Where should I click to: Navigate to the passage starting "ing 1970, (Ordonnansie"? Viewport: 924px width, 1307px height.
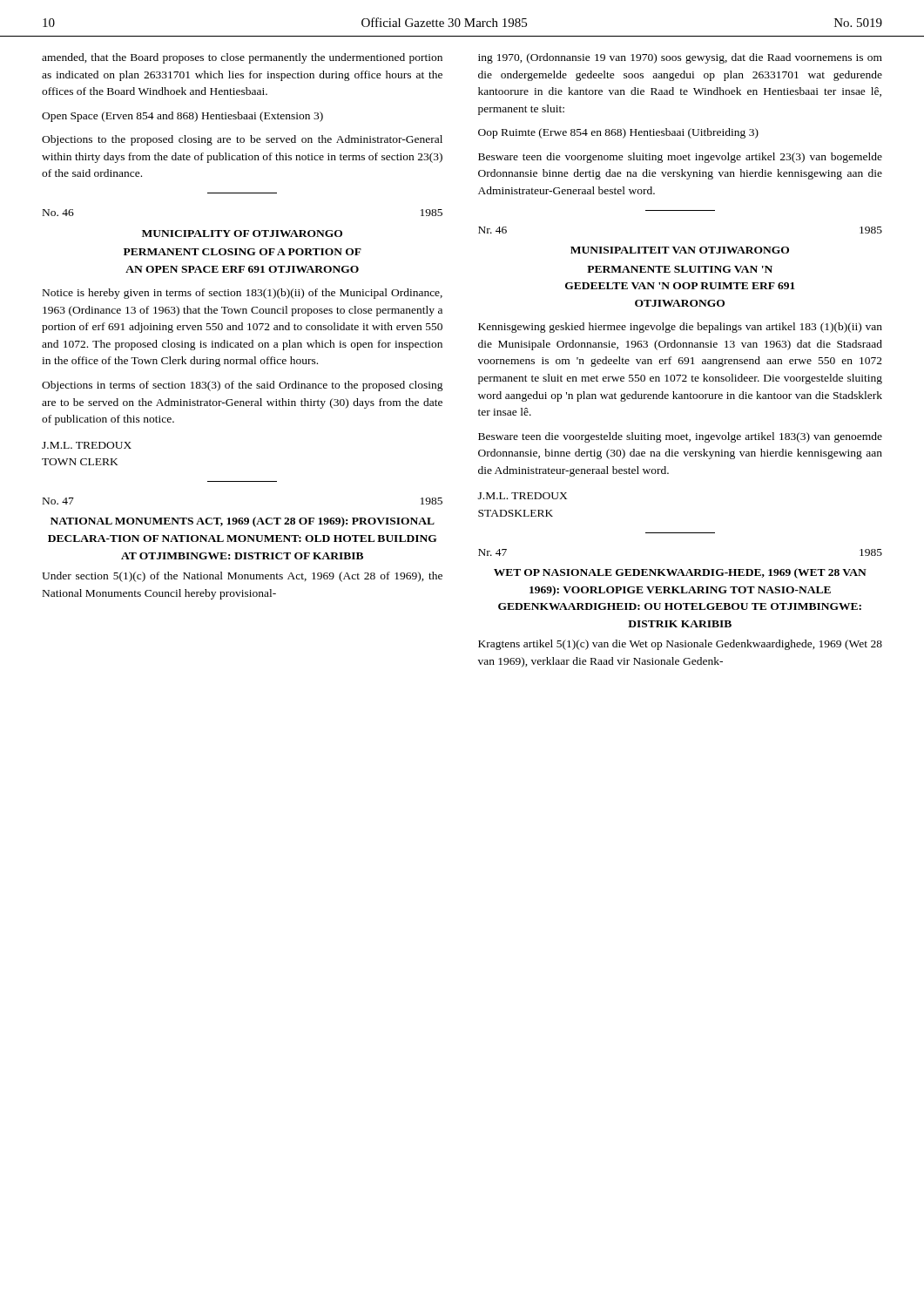[x=680, y=83]
